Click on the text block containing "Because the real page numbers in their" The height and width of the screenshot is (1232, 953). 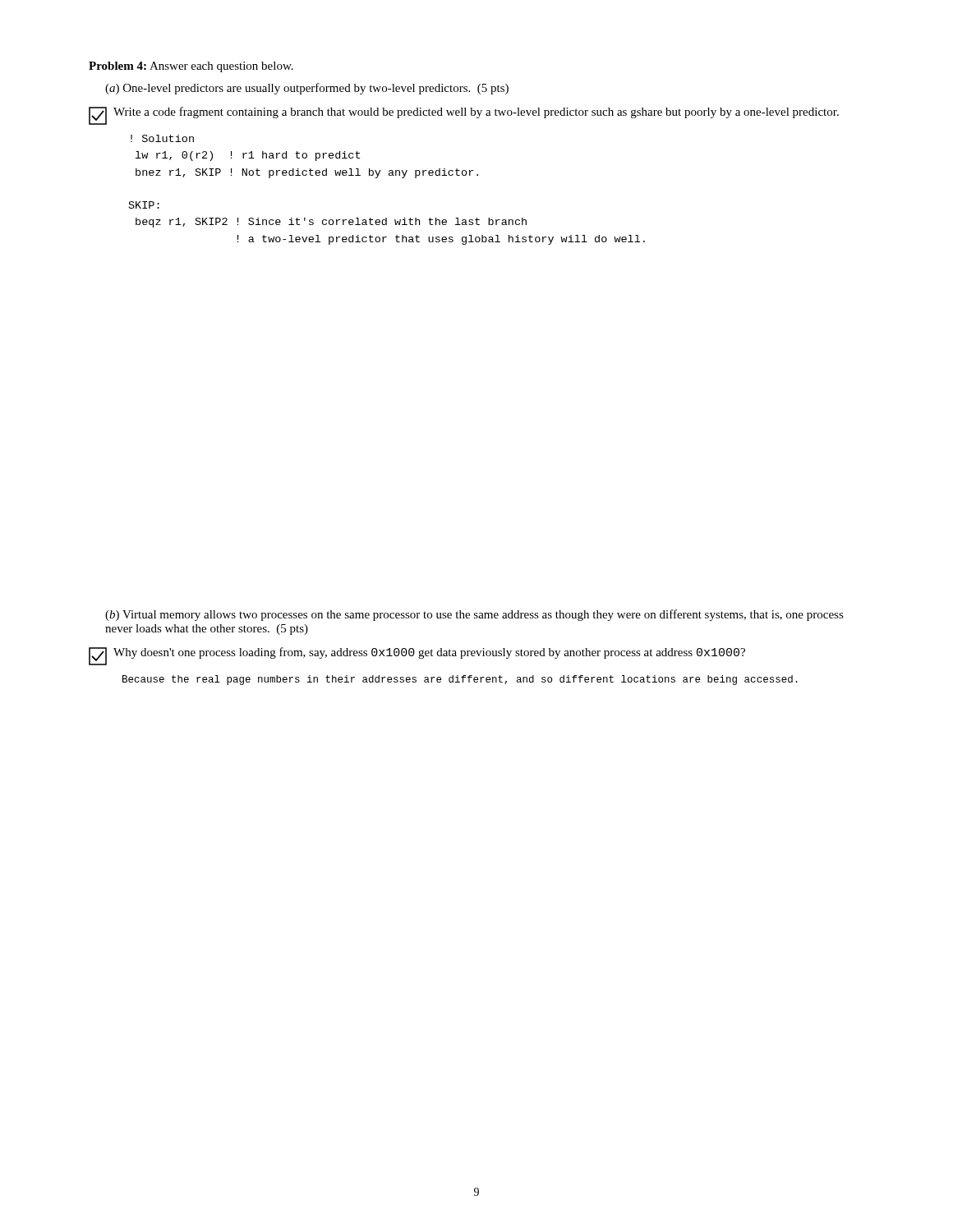pos(461,680)
